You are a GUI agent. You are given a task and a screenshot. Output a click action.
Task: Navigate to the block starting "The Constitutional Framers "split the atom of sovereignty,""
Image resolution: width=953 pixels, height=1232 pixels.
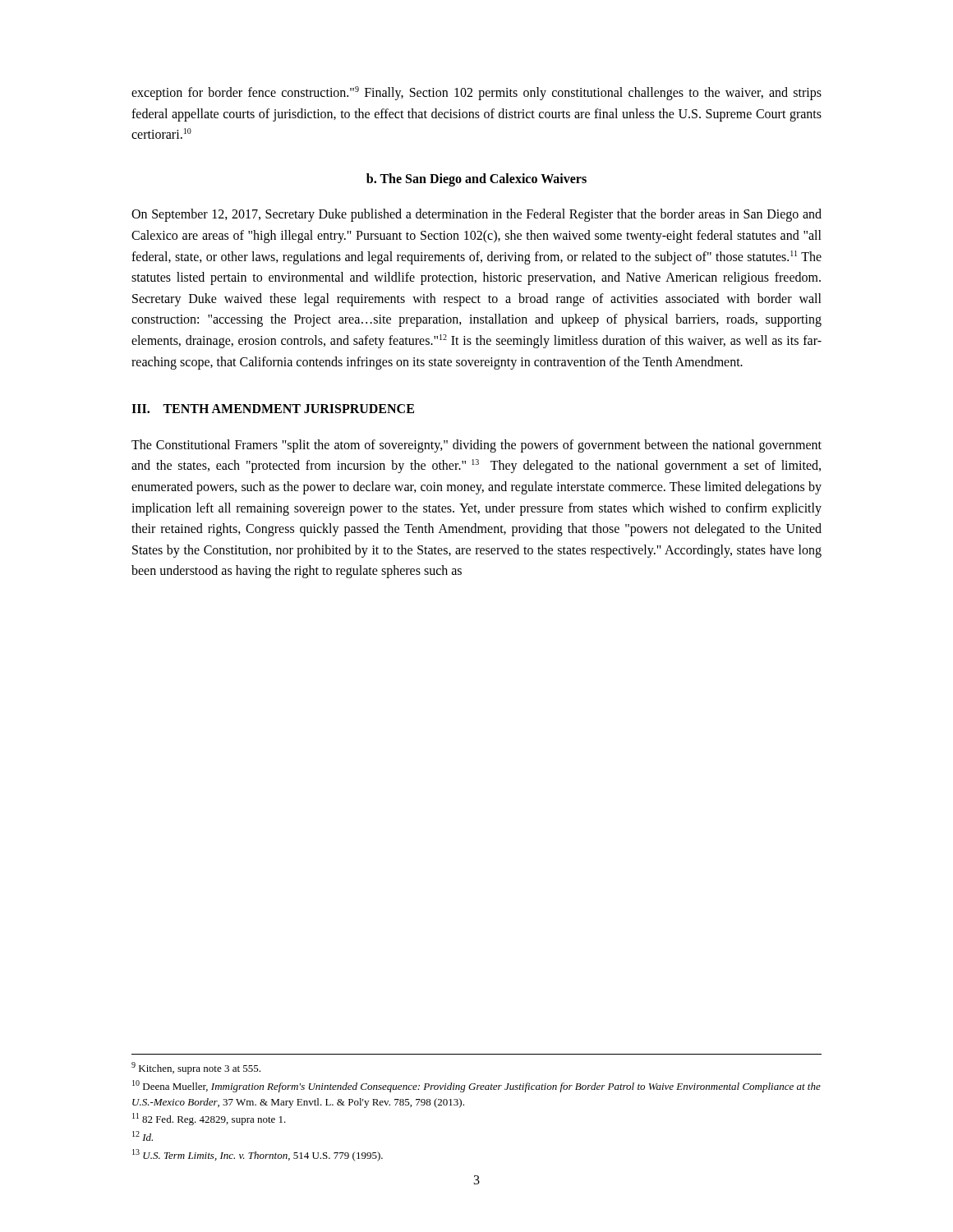476,508
